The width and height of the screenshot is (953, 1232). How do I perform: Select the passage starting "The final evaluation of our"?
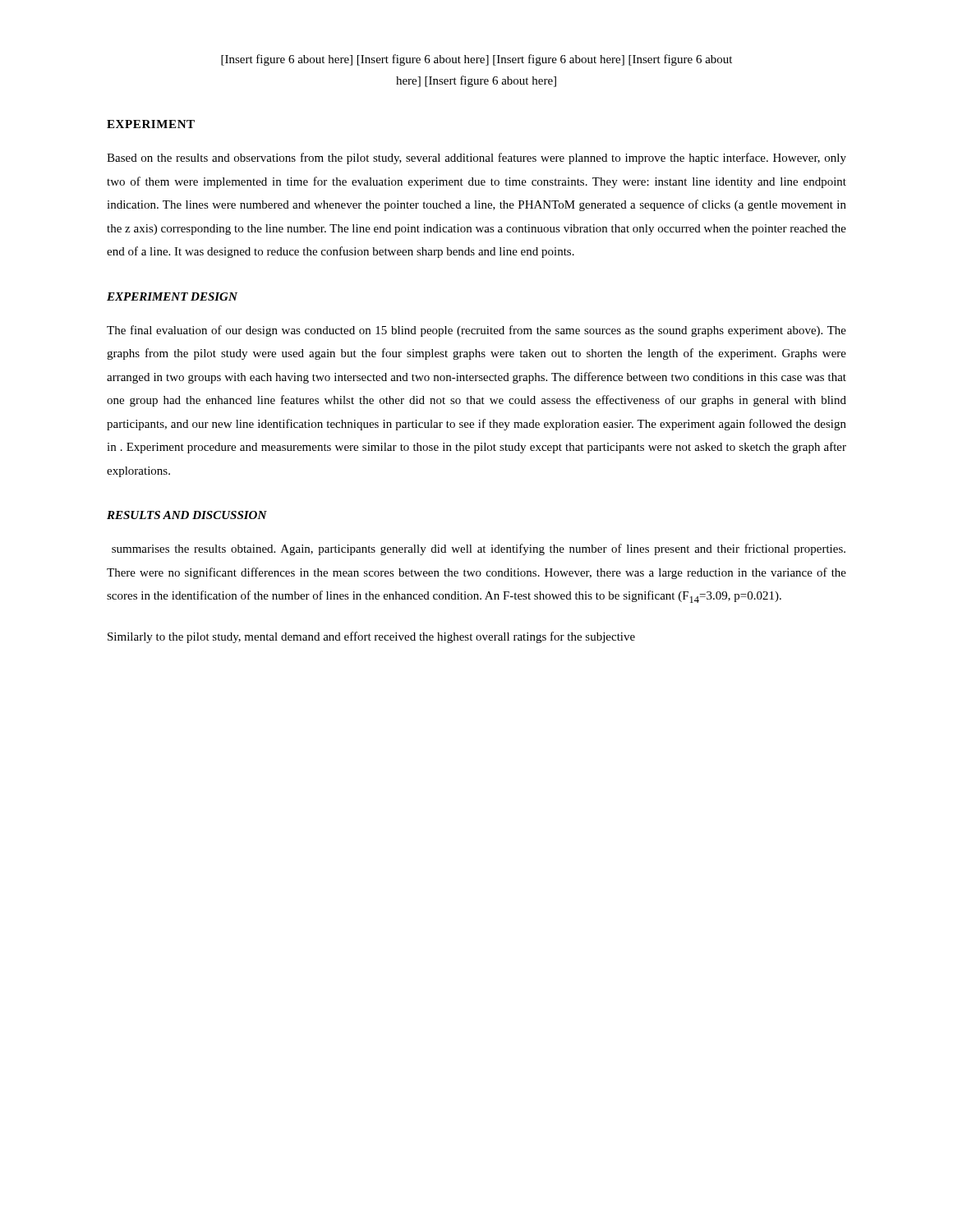[x=476, y=400]
